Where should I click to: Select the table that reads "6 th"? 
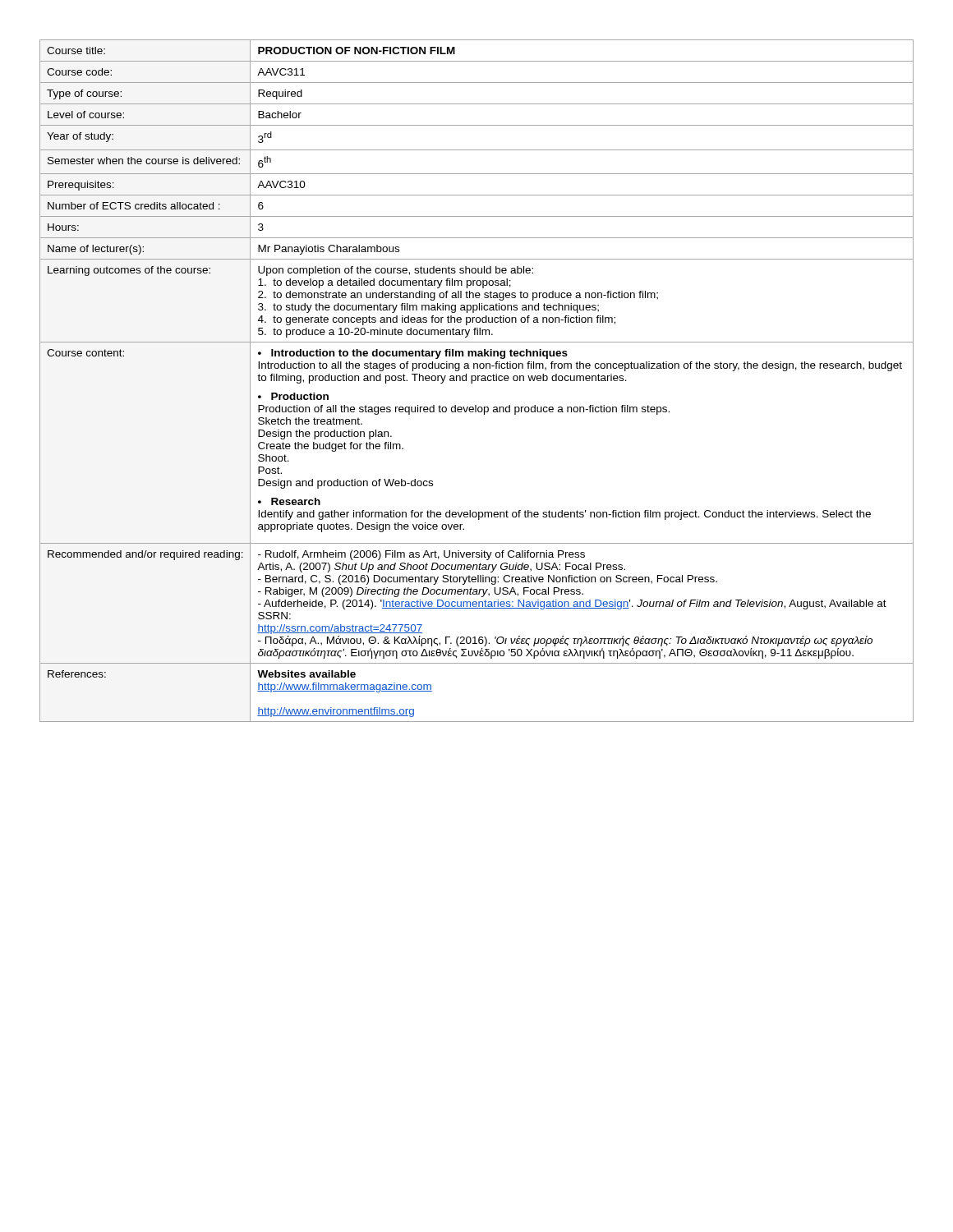pos(476,381)
